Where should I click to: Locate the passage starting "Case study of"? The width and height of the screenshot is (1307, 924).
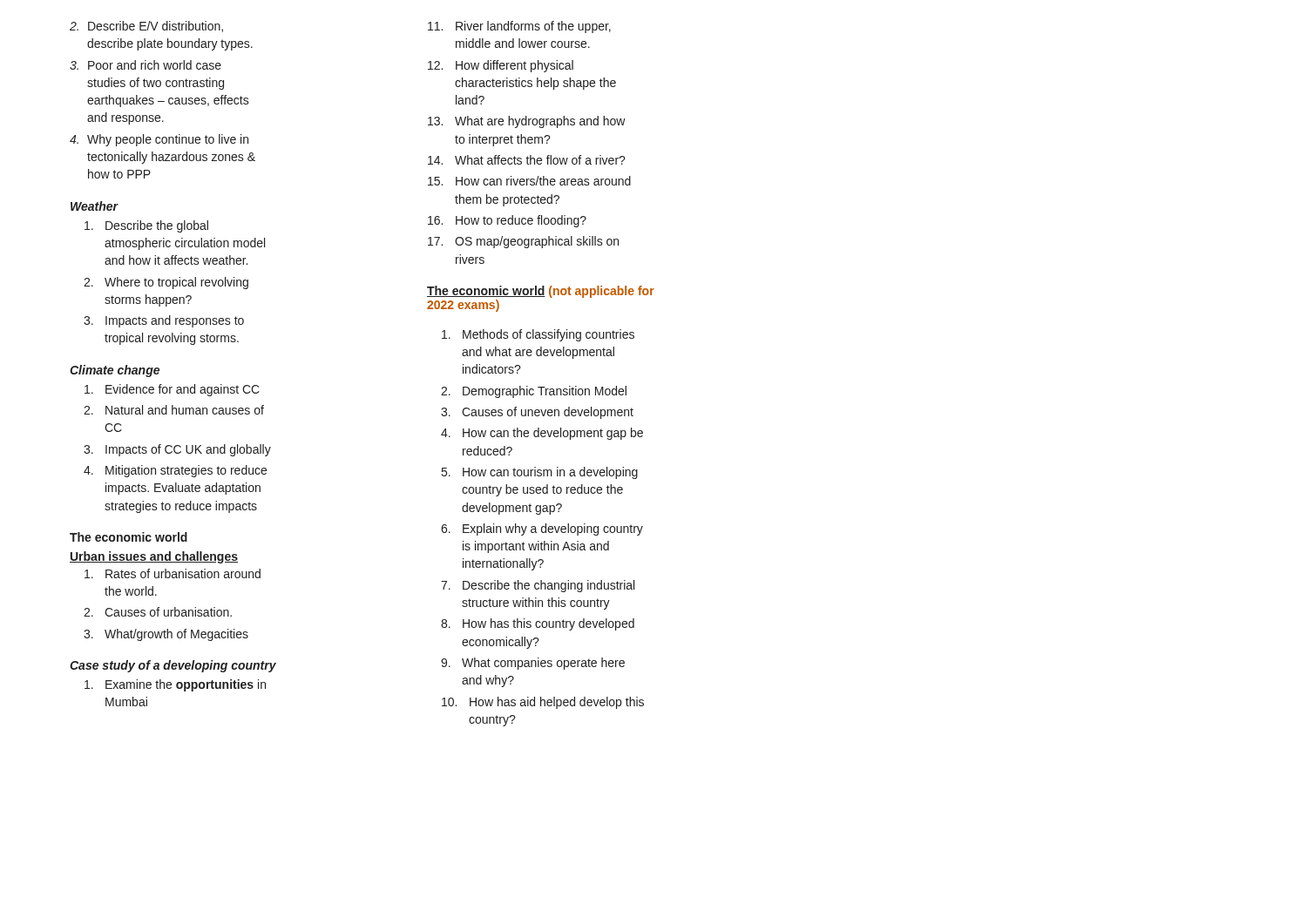[173, 665]
